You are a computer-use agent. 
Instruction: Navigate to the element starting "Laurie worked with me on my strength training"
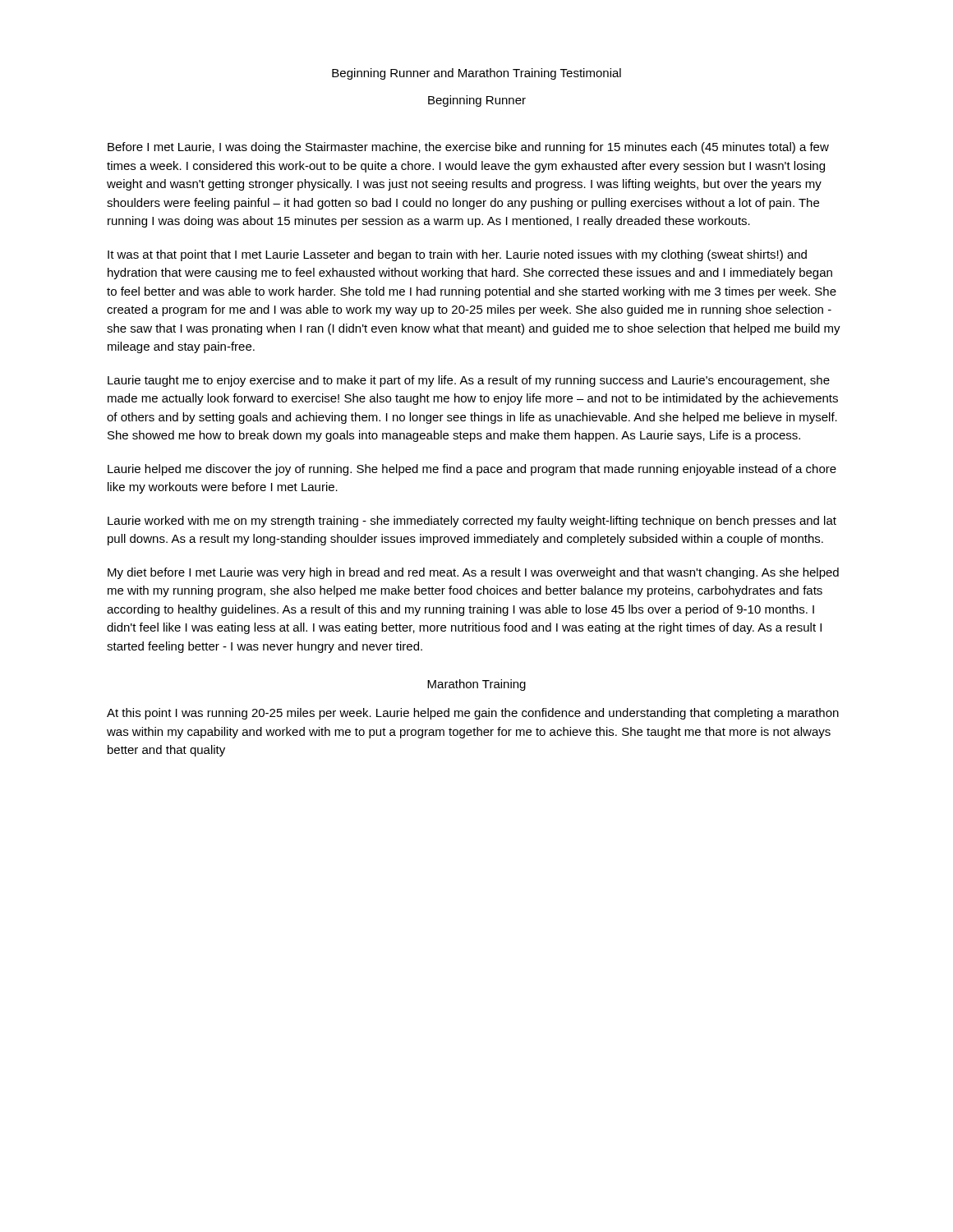click(472, 529)
